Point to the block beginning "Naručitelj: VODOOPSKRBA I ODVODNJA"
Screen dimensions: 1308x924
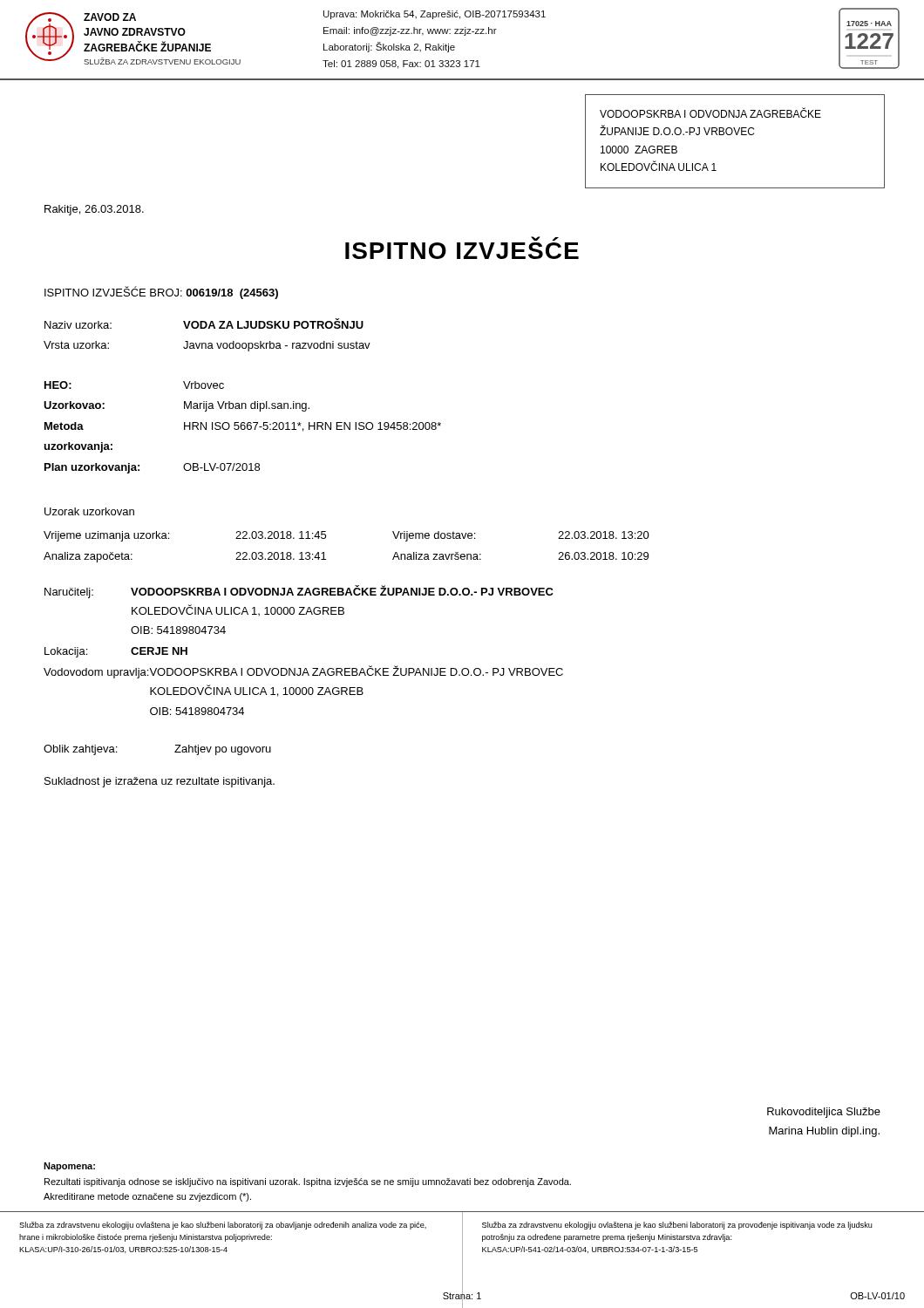pos(299,592)
